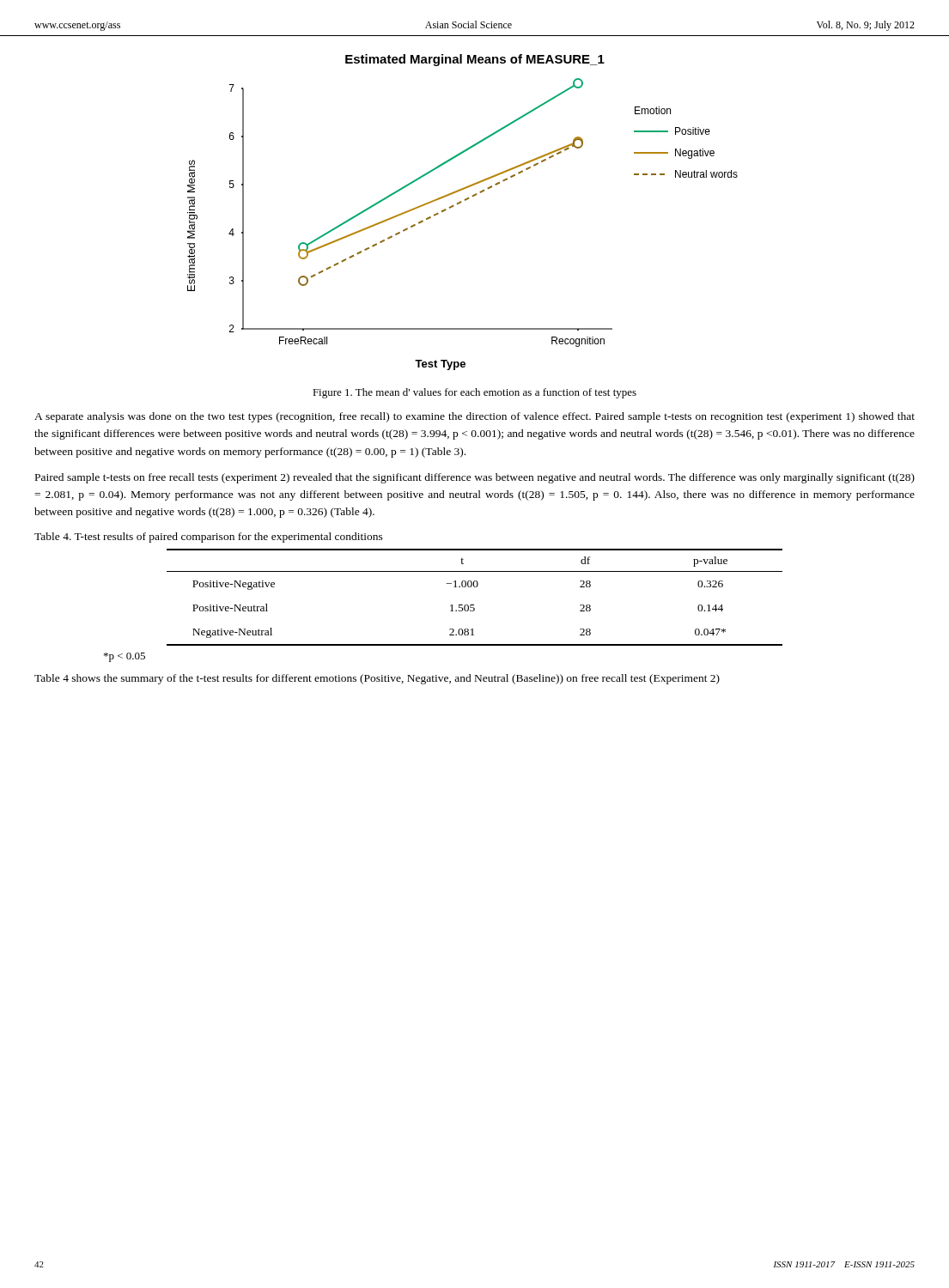949x1288 pixels.
Task: Find the caption with the text "Figure 1. The mean d' values"
Action: point(474,392)
